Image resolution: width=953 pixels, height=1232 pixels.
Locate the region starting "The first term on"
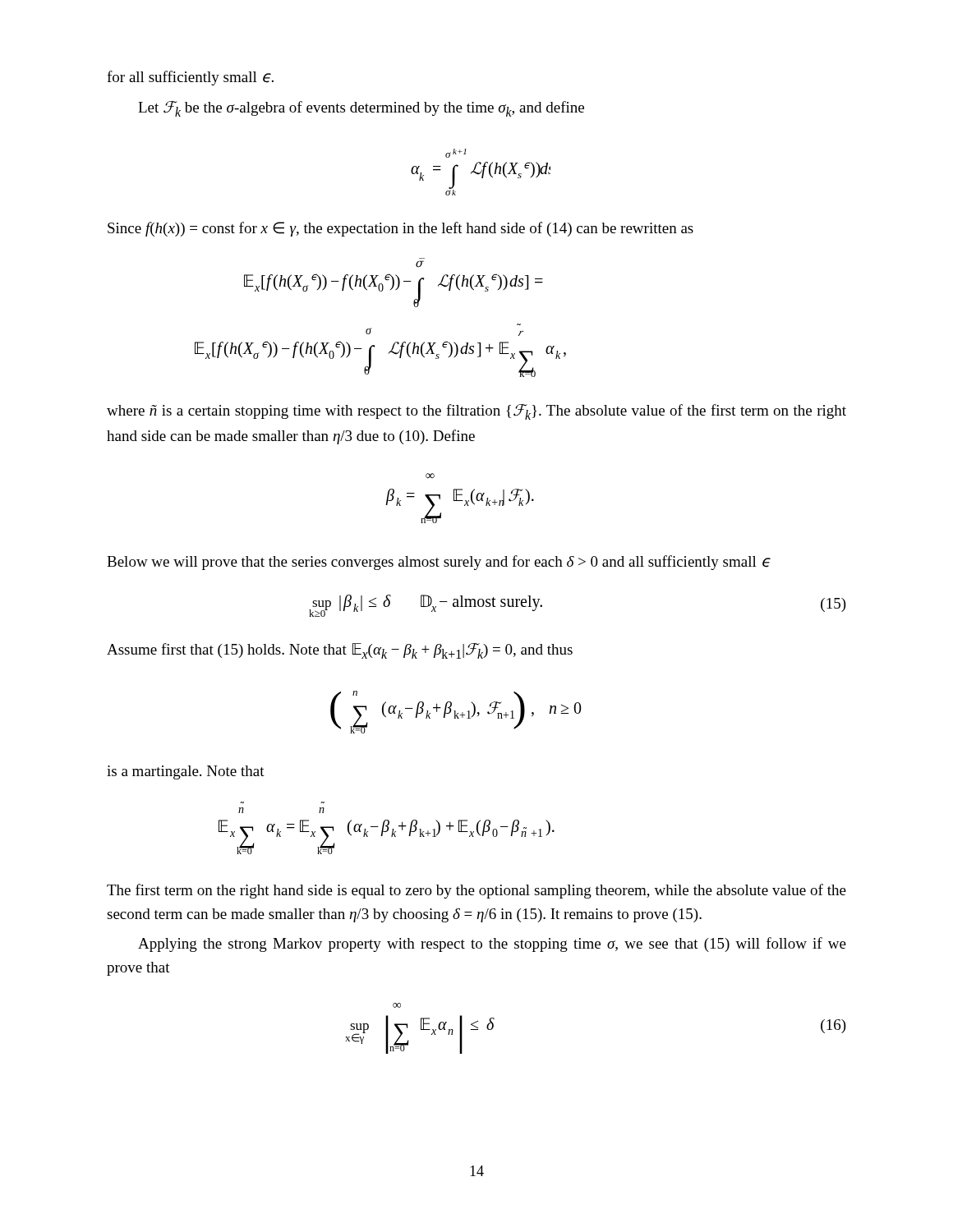[x=476, y=902]
